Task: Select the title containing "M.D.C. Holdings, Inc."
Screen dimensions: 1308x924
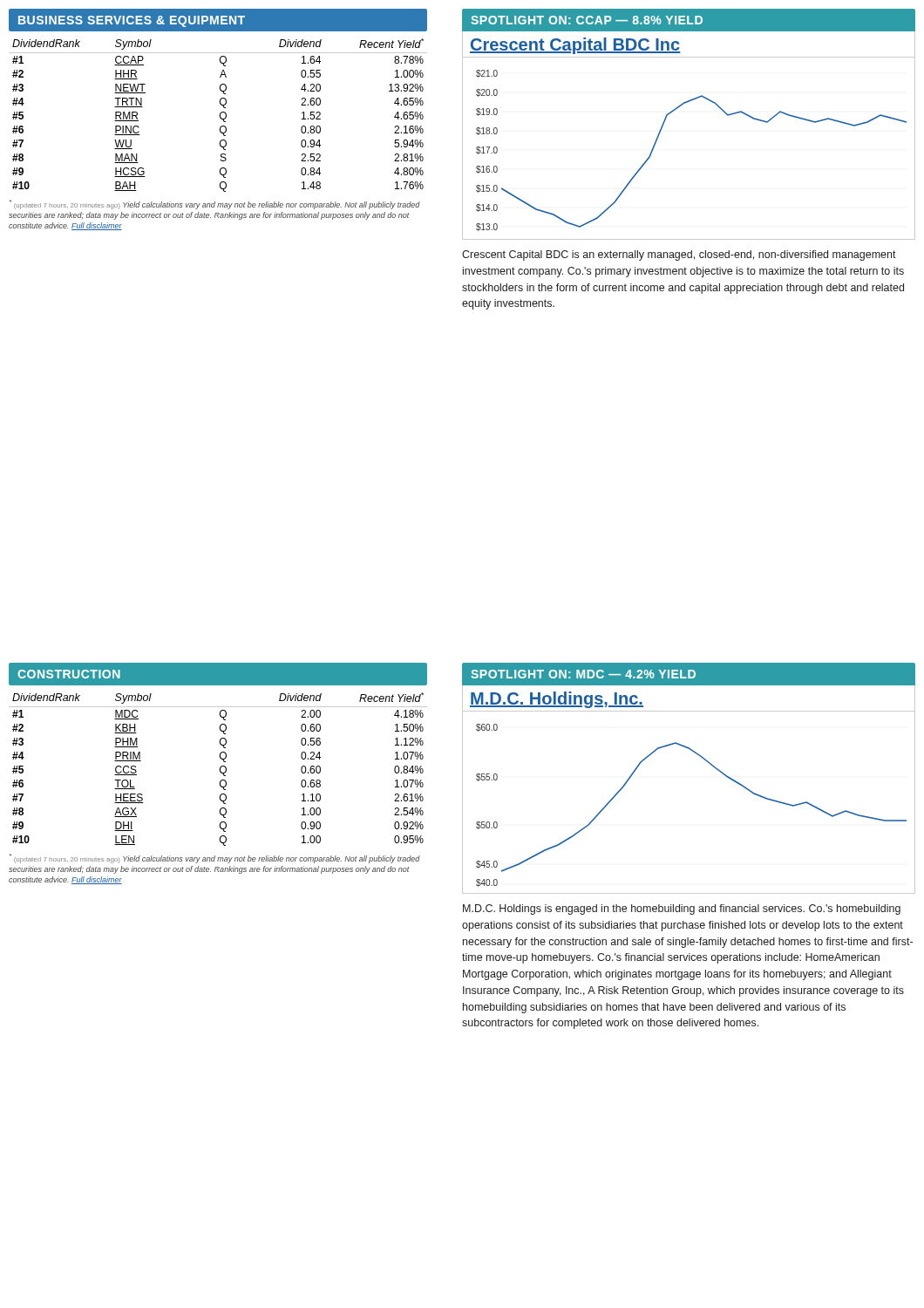Action: pos(689,698)
